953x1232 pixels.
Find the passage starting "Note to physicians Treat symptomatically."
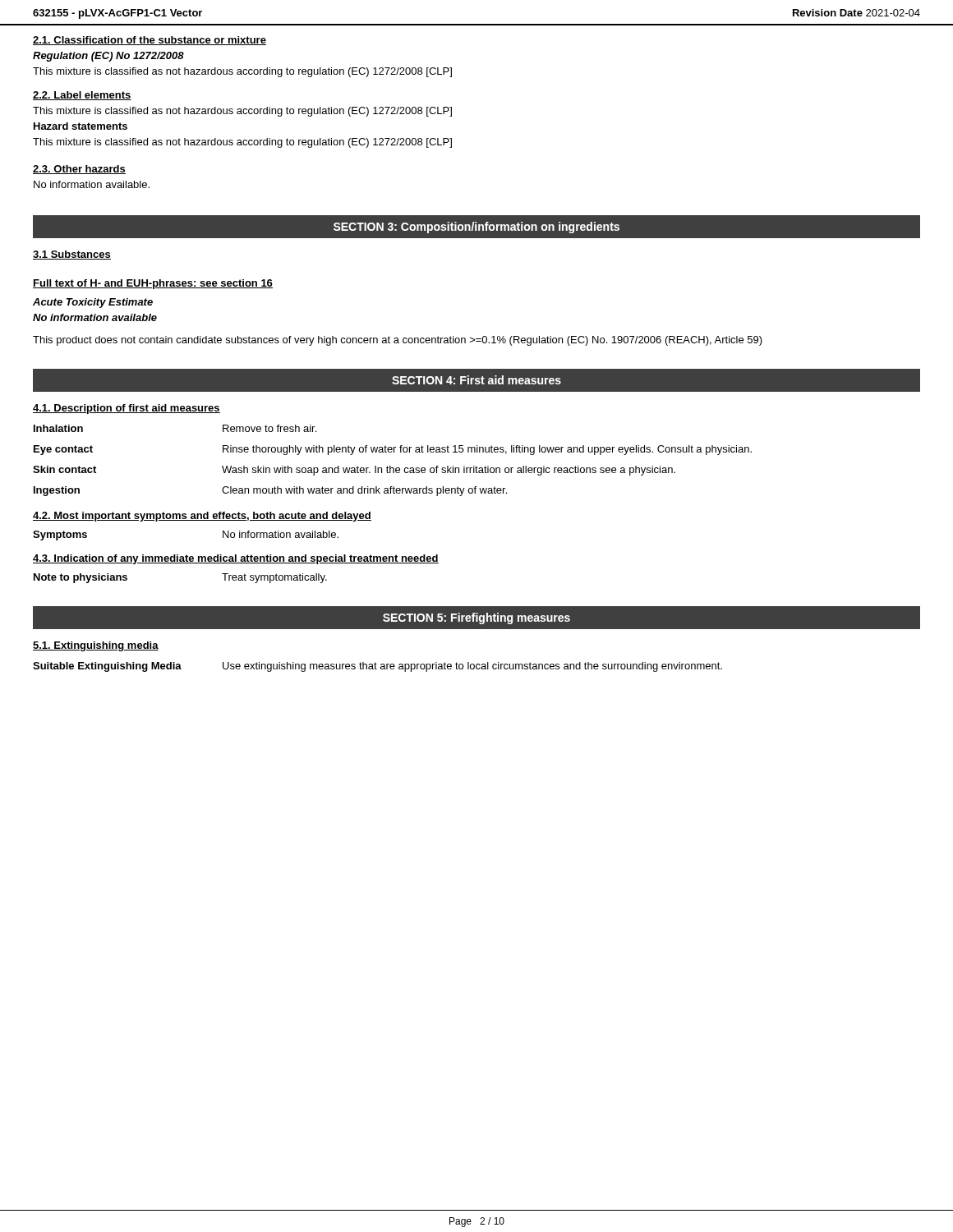point(75,579)
